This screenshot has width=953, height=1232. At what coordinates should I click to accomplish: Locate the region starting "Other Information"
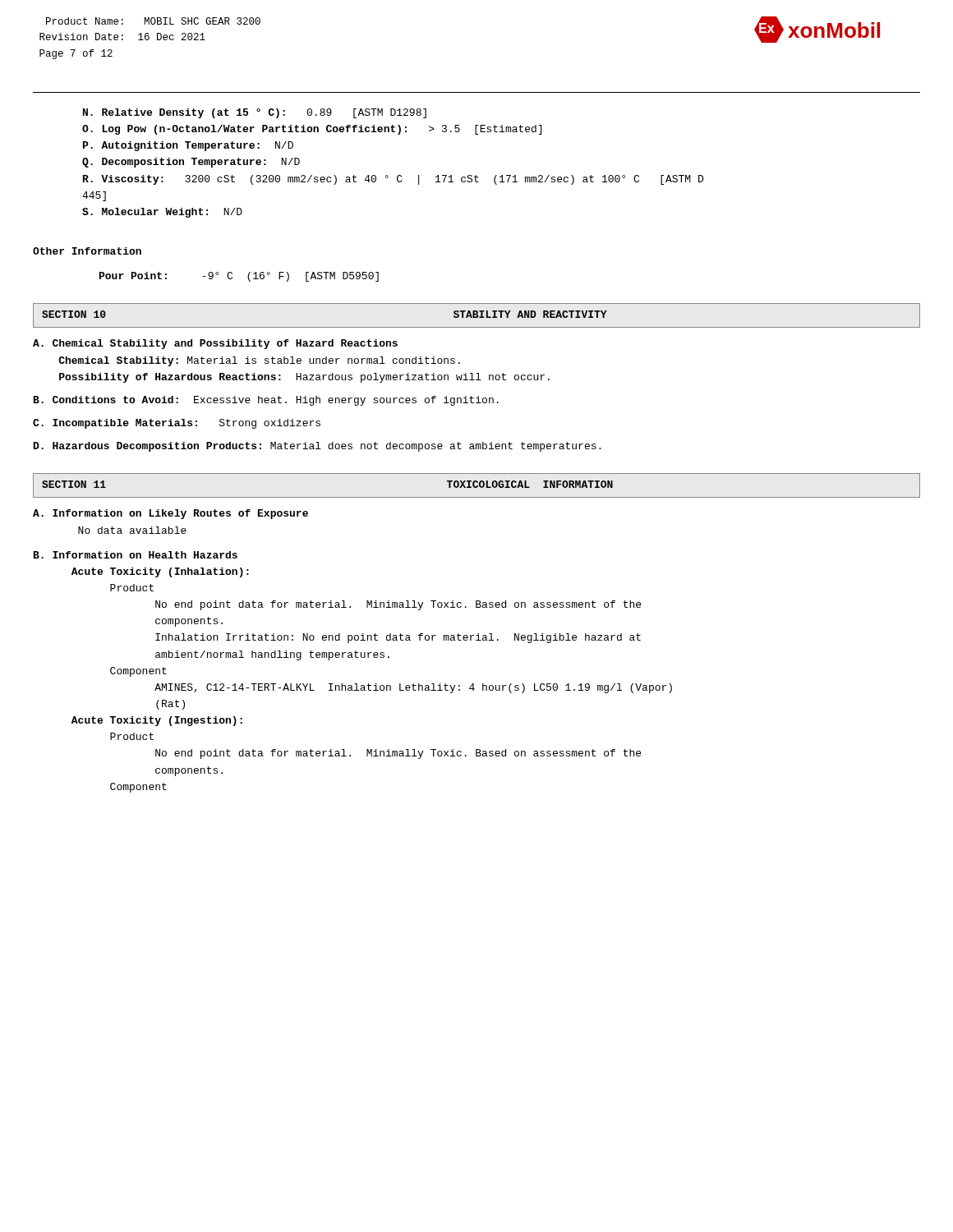pos(87,252)
